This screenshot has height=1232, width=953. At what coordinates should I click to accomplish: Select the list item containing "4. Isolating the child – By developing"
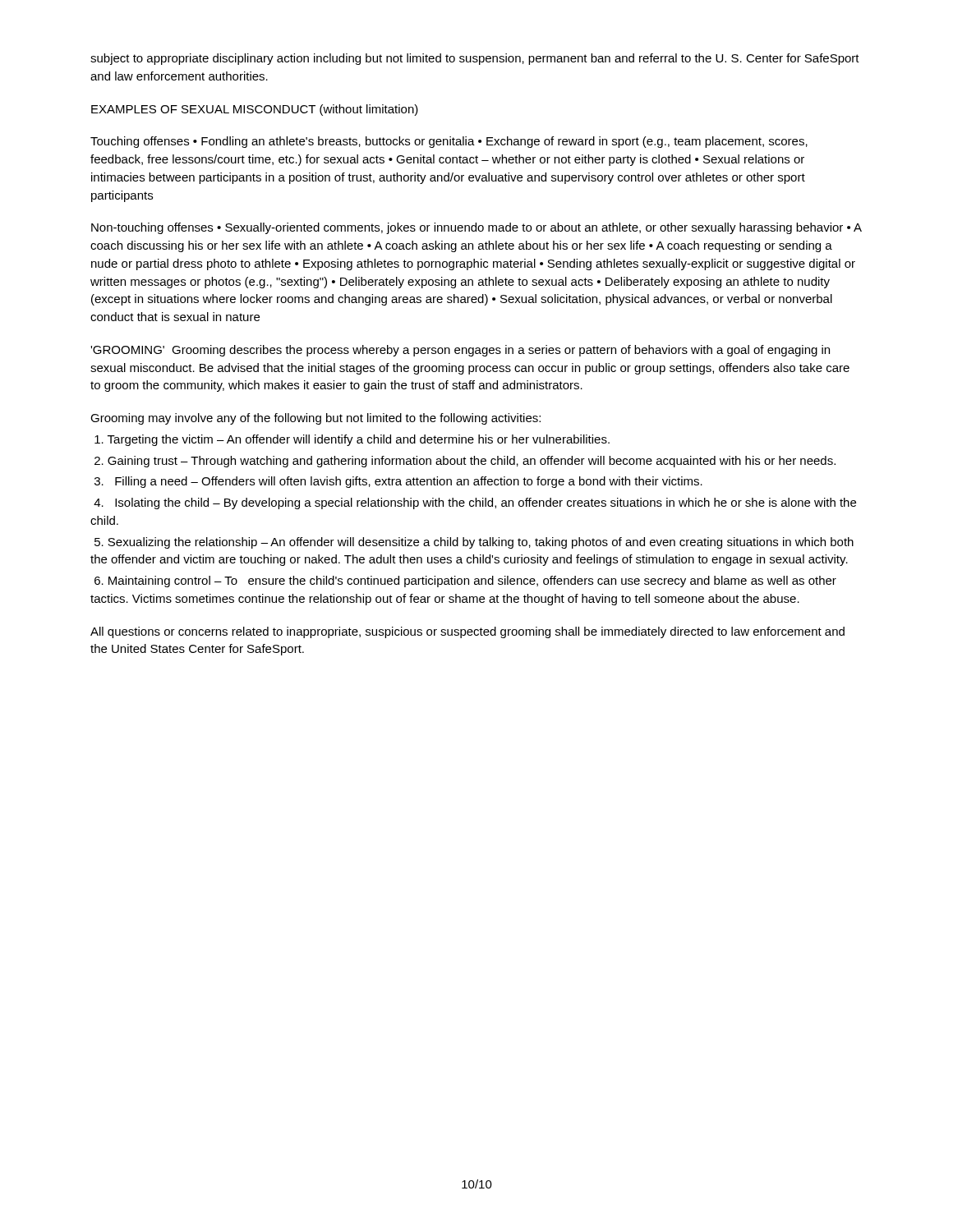pos(473,511)
